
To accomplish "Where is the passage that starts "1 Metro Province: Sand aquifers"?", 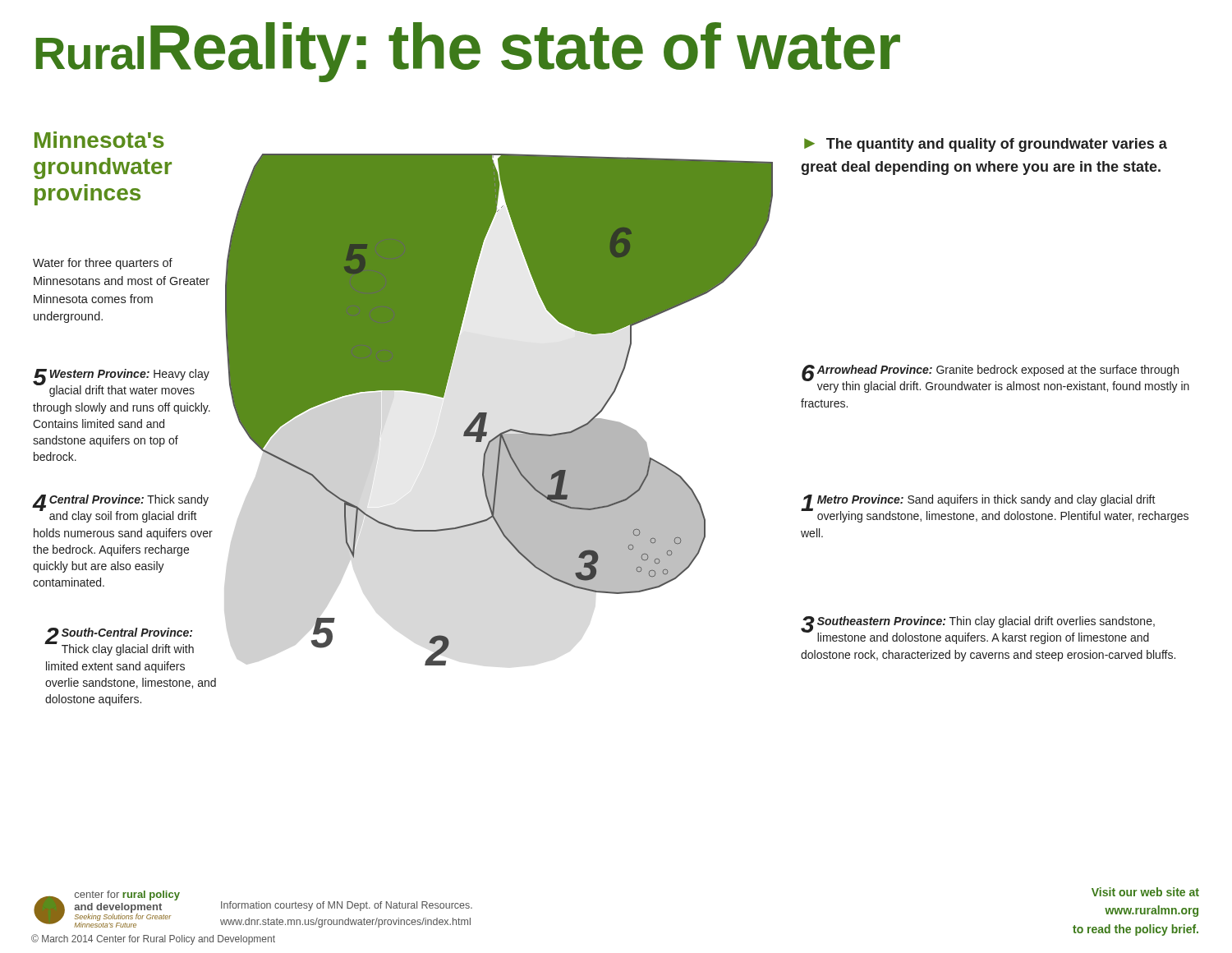I will pos(995,515).
